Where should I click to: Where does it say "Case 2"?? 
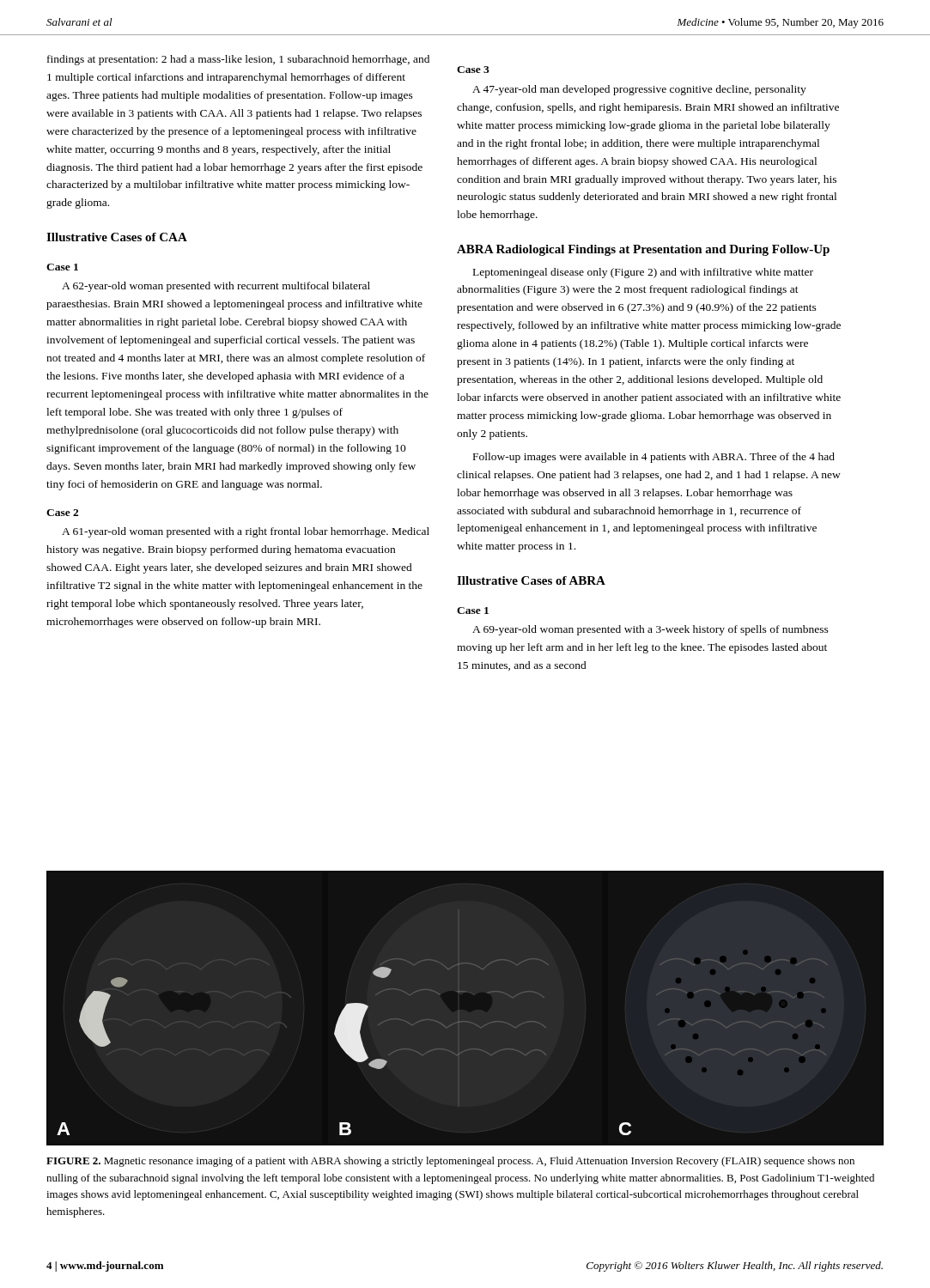click(x=63, y=512)
